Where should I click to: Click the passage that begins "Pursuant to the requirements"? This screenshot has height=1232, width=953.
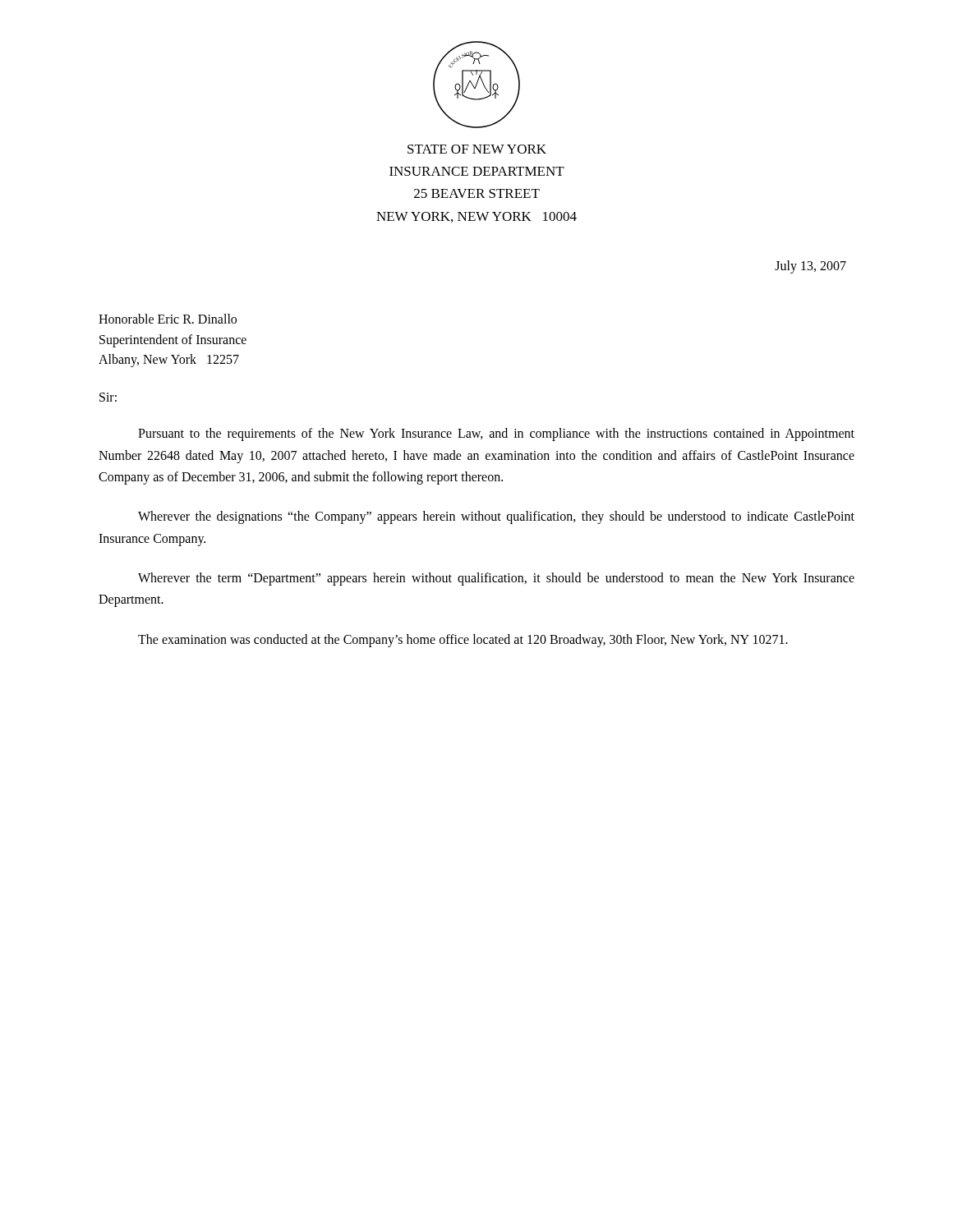[x=476, y=455]
